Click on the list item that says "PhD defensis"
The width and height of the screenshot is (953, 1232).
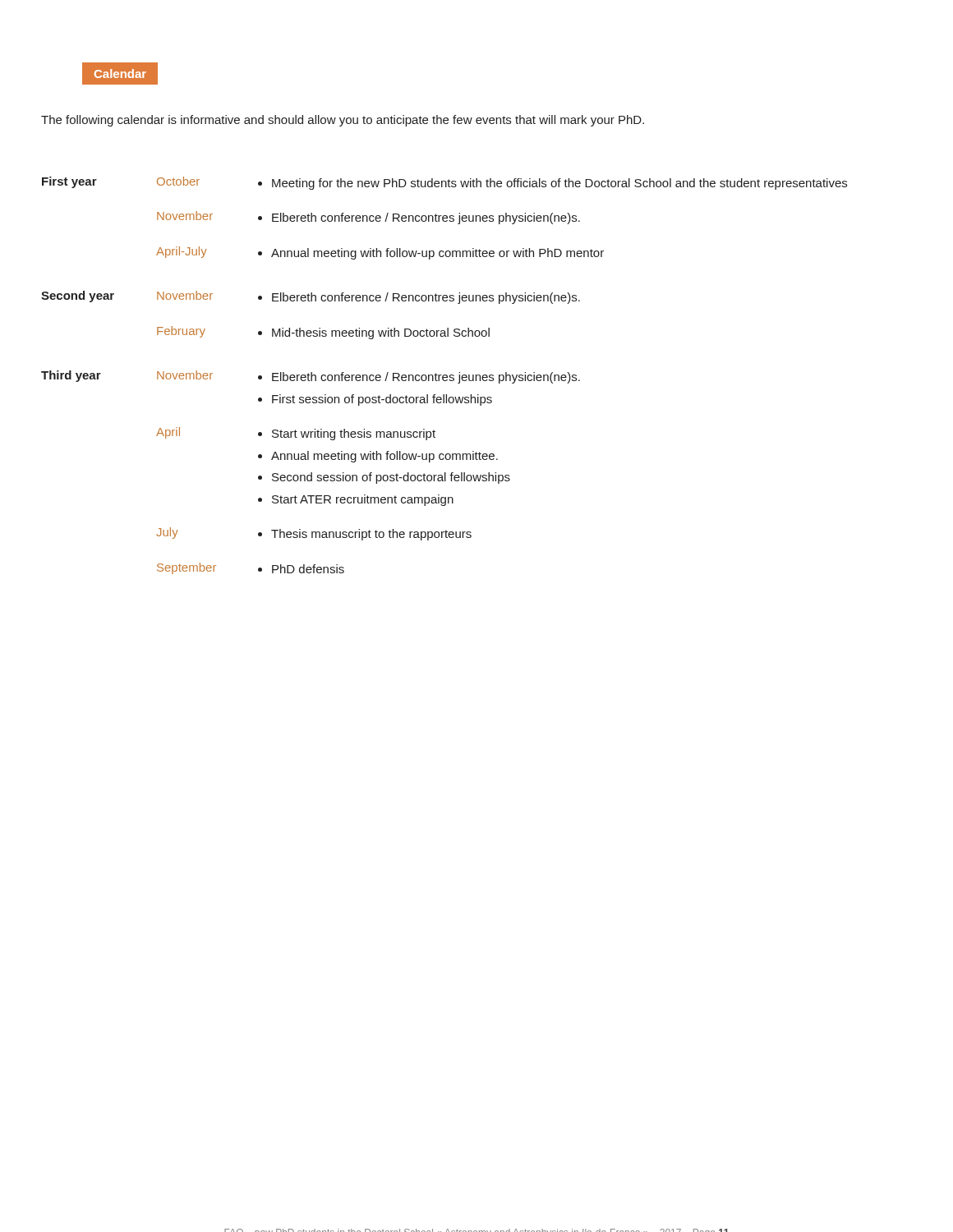[301, 569]
